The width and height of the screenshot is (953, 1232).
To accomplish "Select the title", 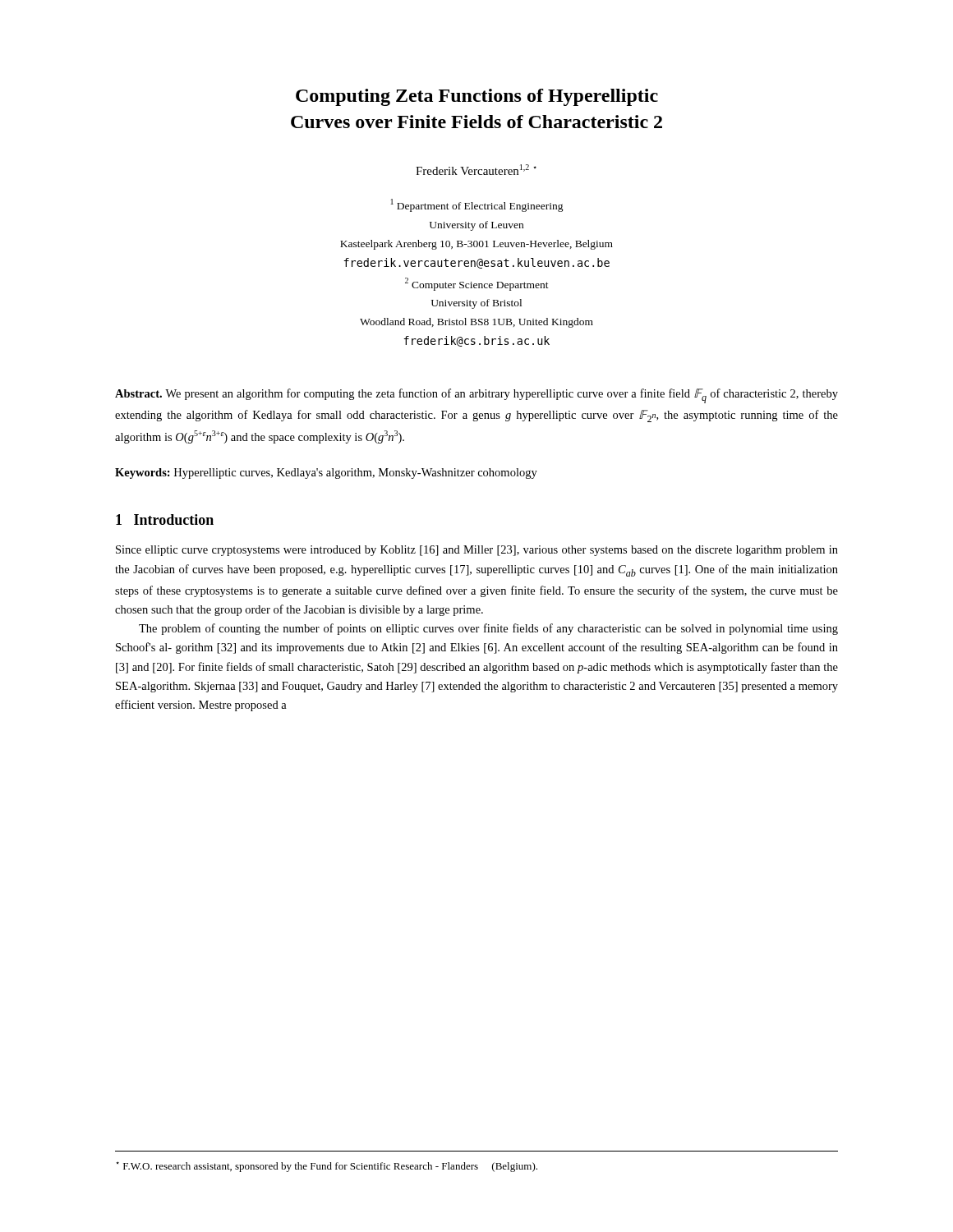I will [x=476, y=109].
